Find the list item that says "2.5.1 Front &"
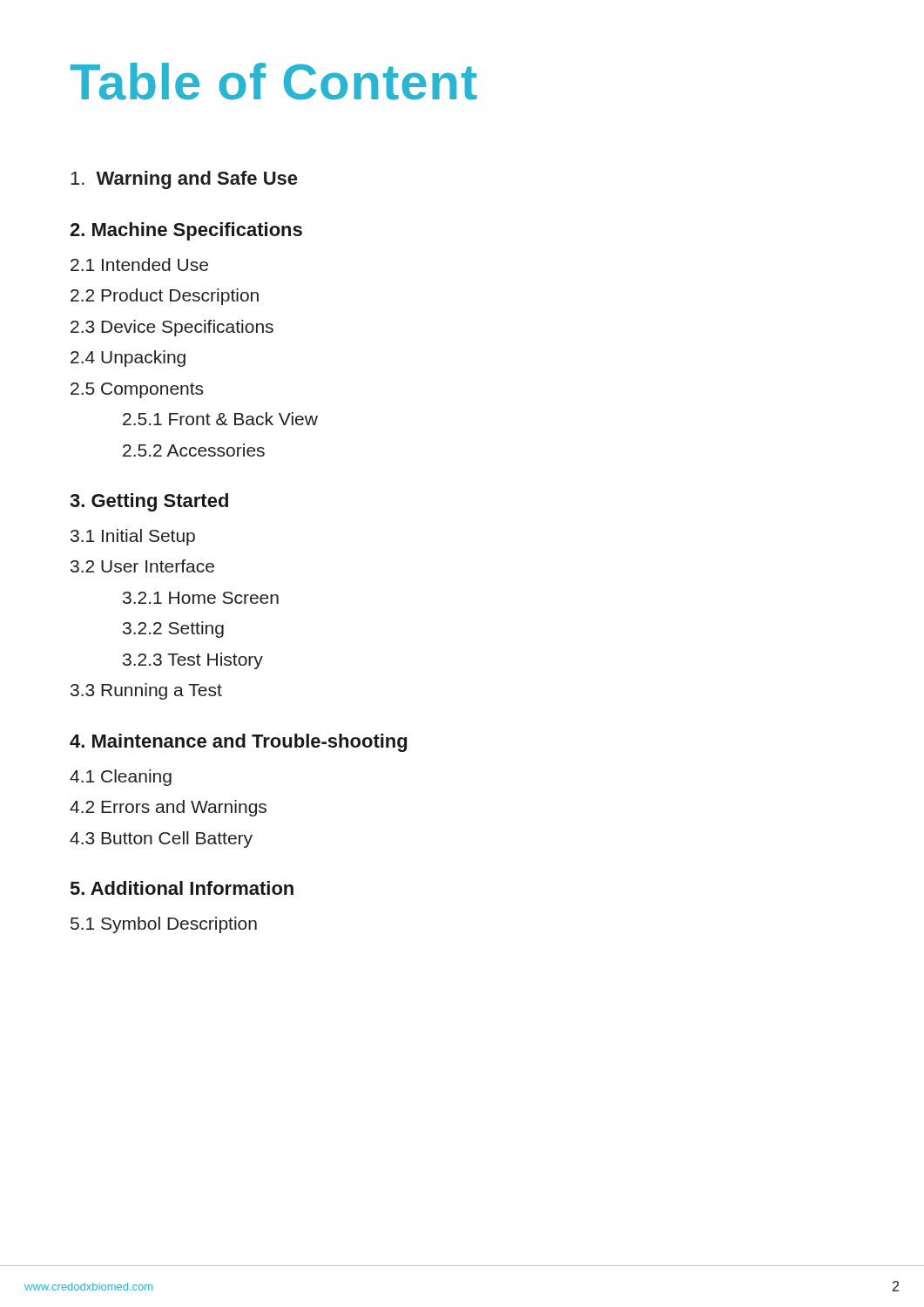The image size is (924, 1307). coord(220,419)
